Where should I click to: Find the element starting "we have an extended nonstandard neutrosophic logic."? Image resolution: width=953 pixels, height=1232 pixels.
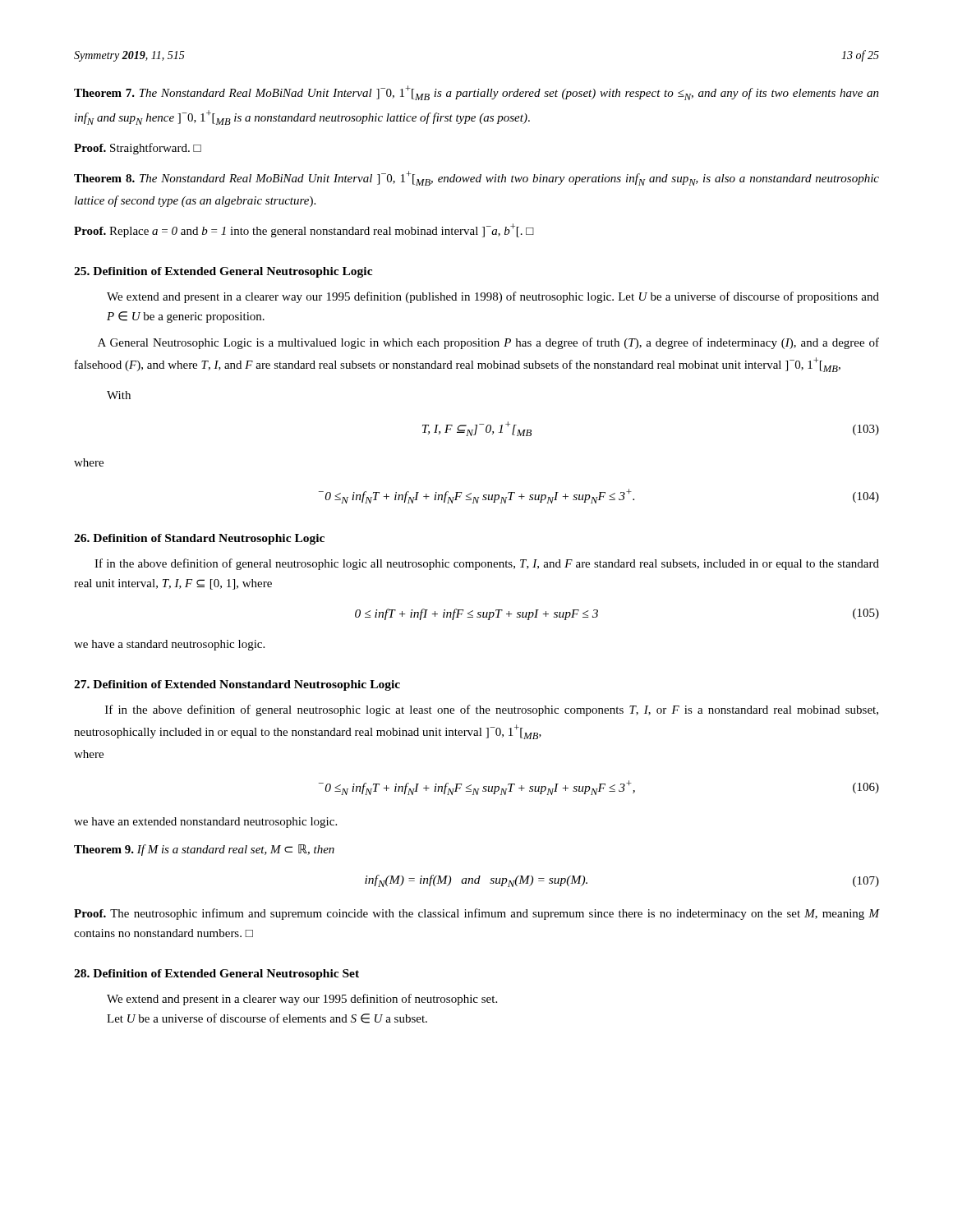(x=206, y=821)
